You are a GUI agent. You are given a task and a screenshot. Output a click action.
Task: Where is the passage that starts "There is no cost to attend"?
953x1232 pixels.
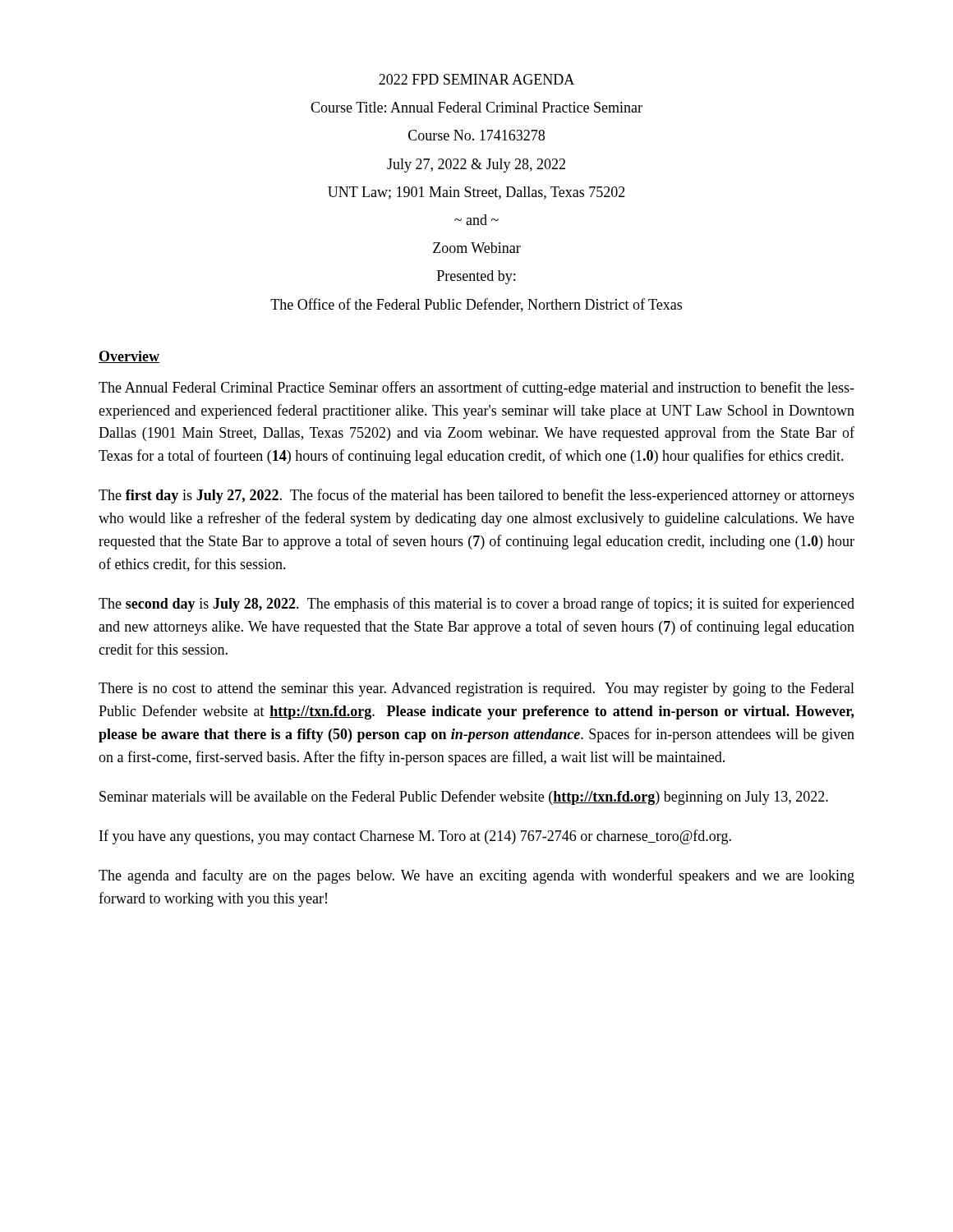click(476, 723)
